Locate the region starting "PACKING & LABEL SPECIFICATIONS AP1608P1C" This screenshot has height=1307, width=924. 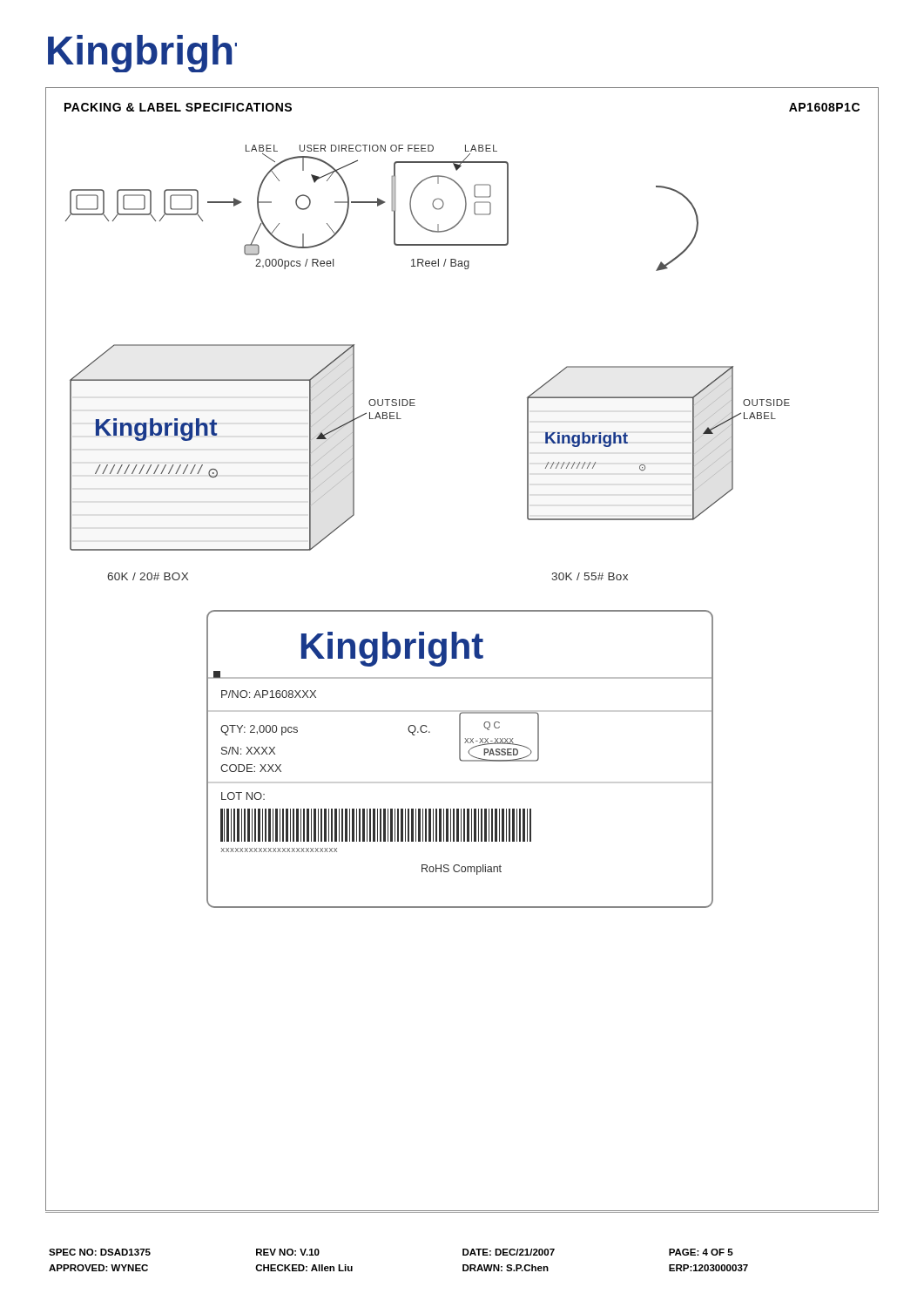[176, 107]
